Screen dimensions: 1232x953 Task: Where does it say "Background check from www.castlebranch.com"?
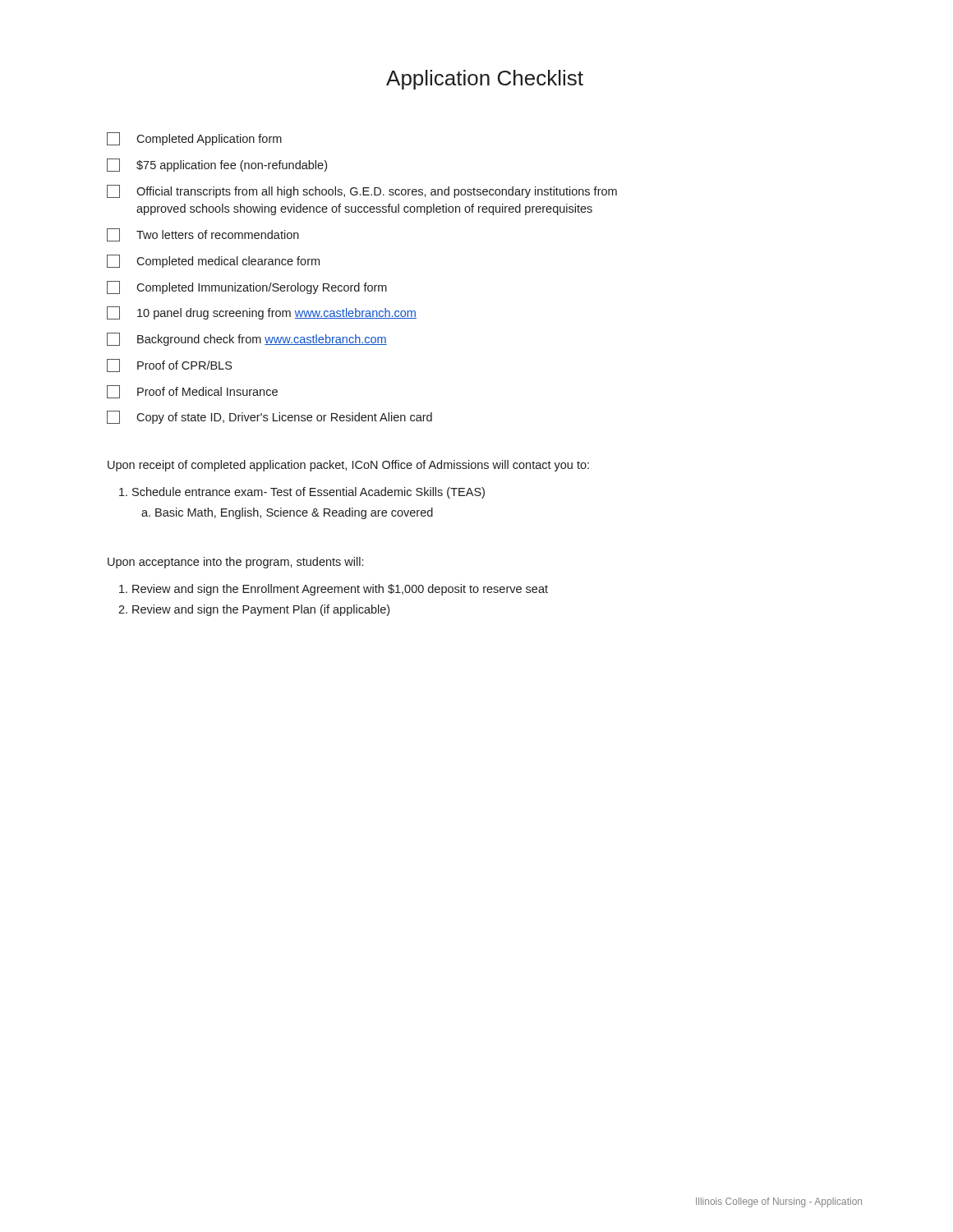point(247,339)
